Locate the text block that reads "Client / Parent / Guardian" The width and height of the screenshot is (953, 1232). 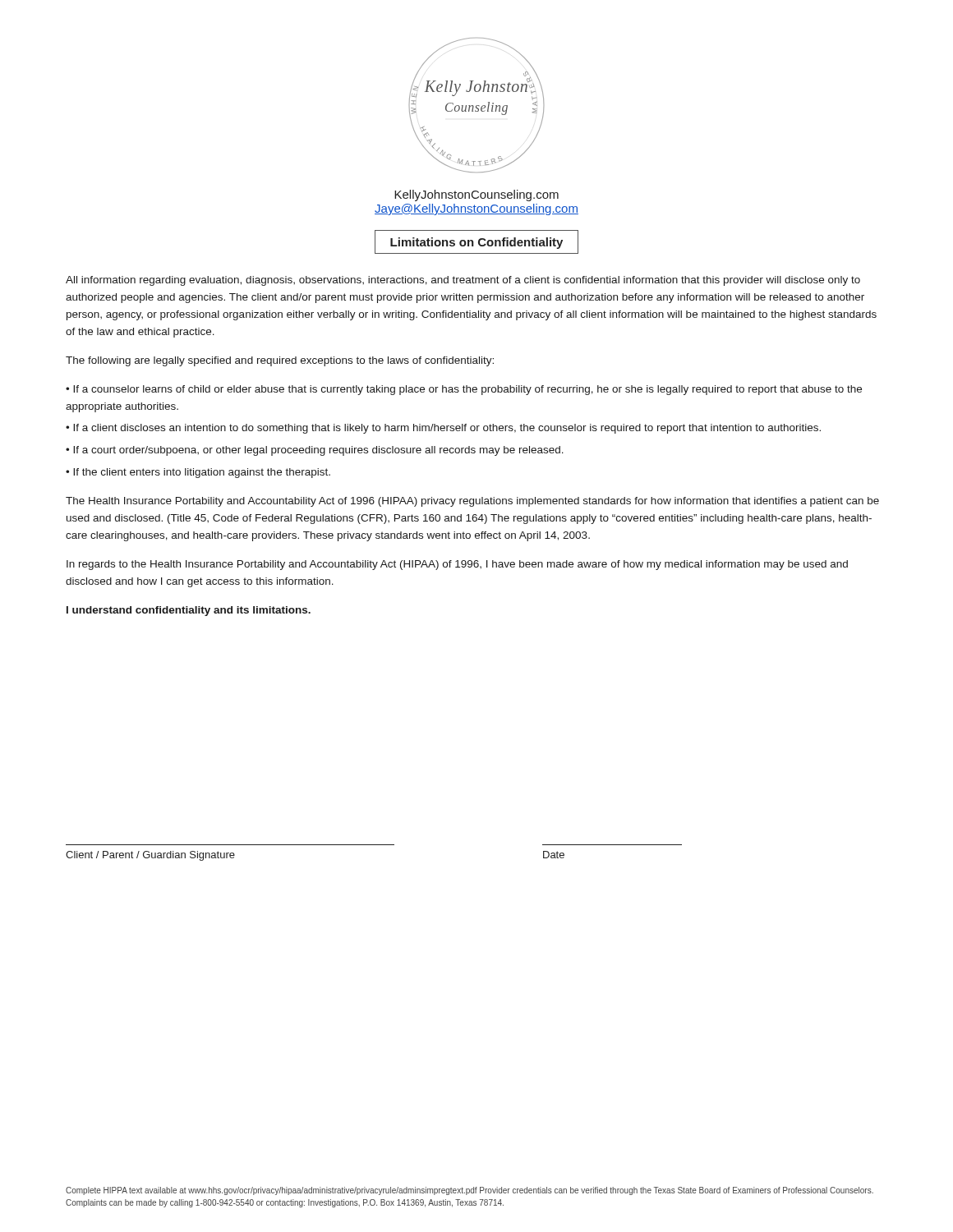point(374,855)
